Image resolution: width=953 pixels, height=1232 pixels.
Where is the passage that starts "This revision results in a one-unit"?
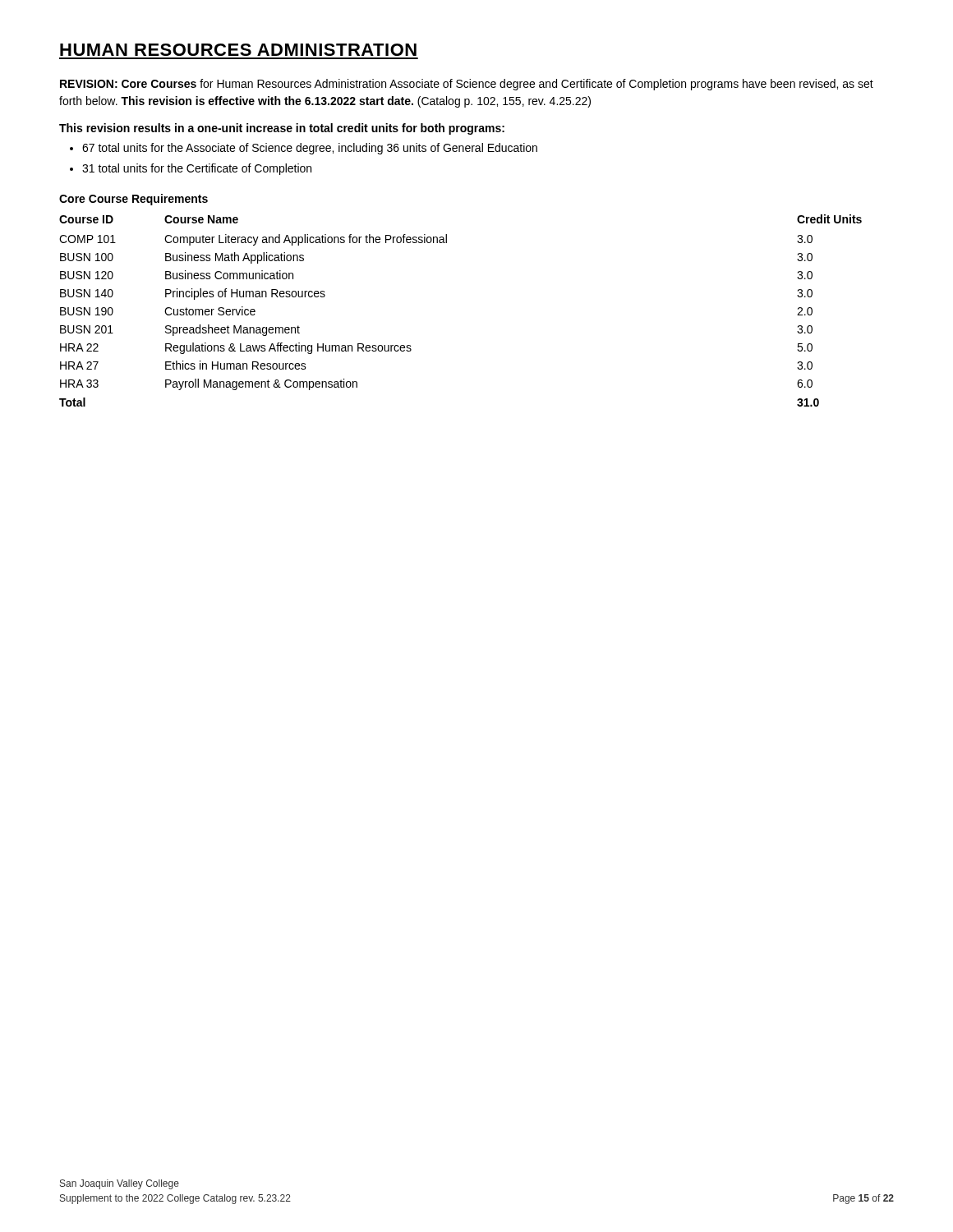282,128
